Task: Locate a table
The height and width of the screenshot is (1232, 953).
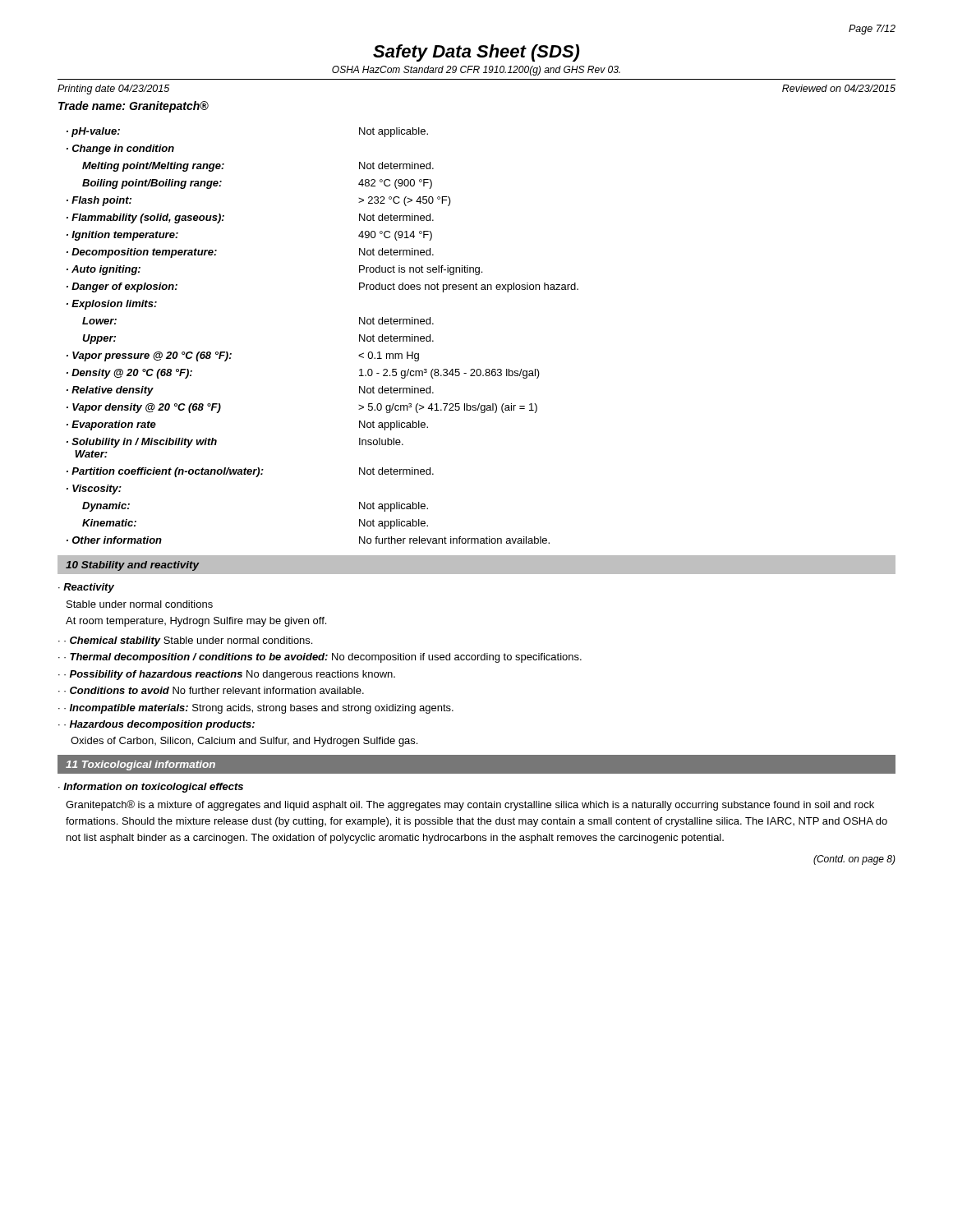Action: pos(476,335)
